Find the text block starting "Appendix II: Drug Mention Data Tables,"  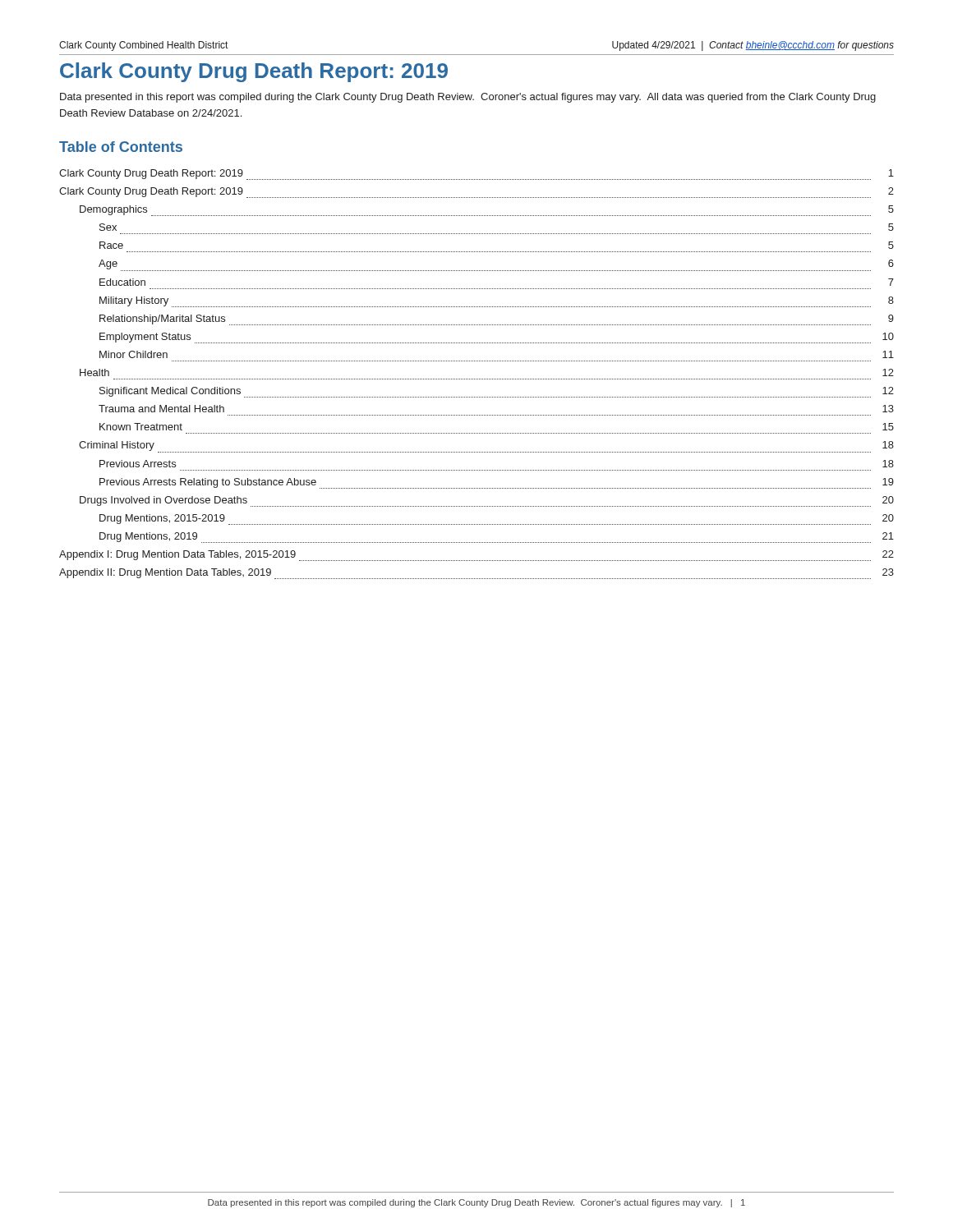pos(476,573)
